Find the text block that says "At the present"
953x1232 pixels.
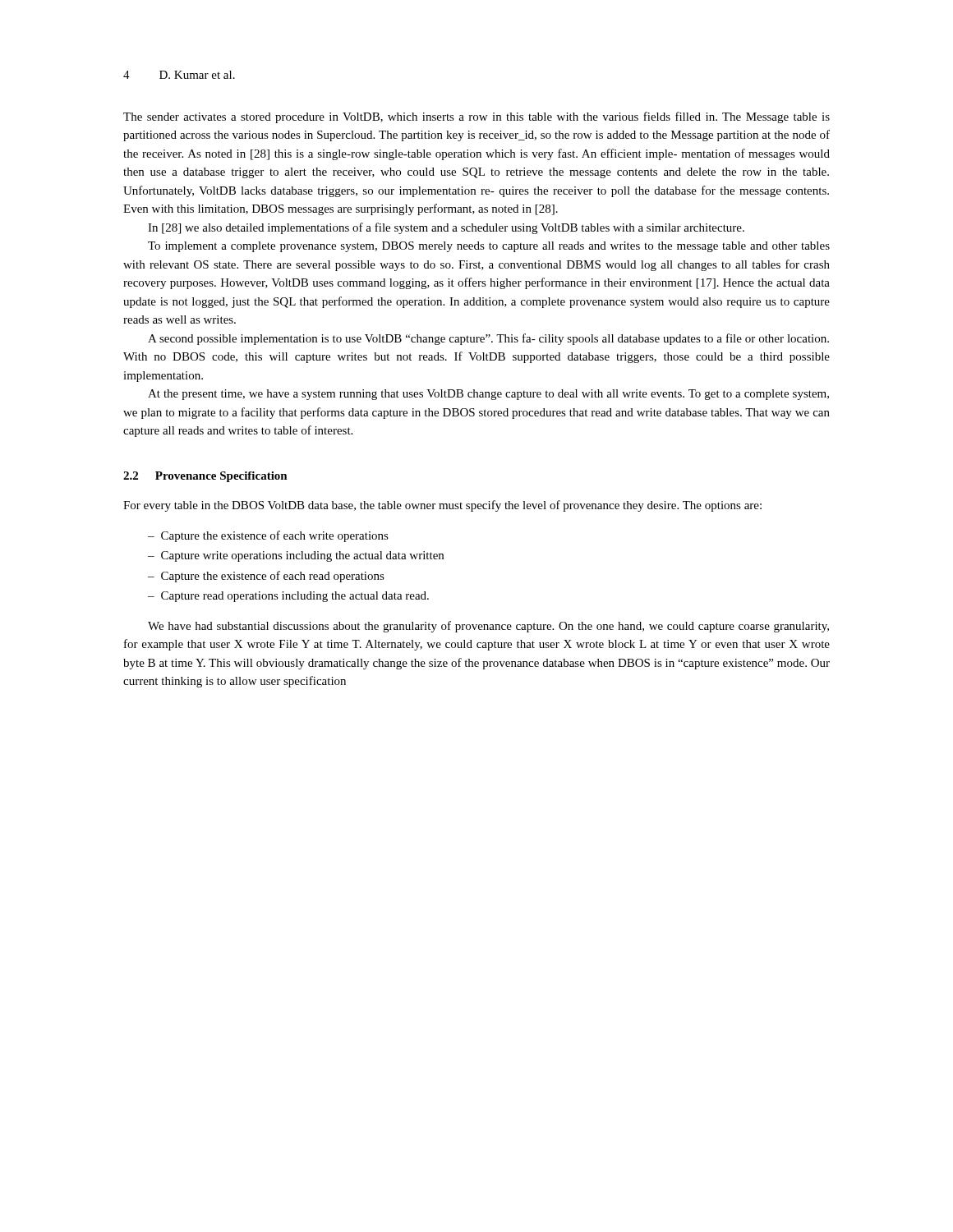click(476, 412)
